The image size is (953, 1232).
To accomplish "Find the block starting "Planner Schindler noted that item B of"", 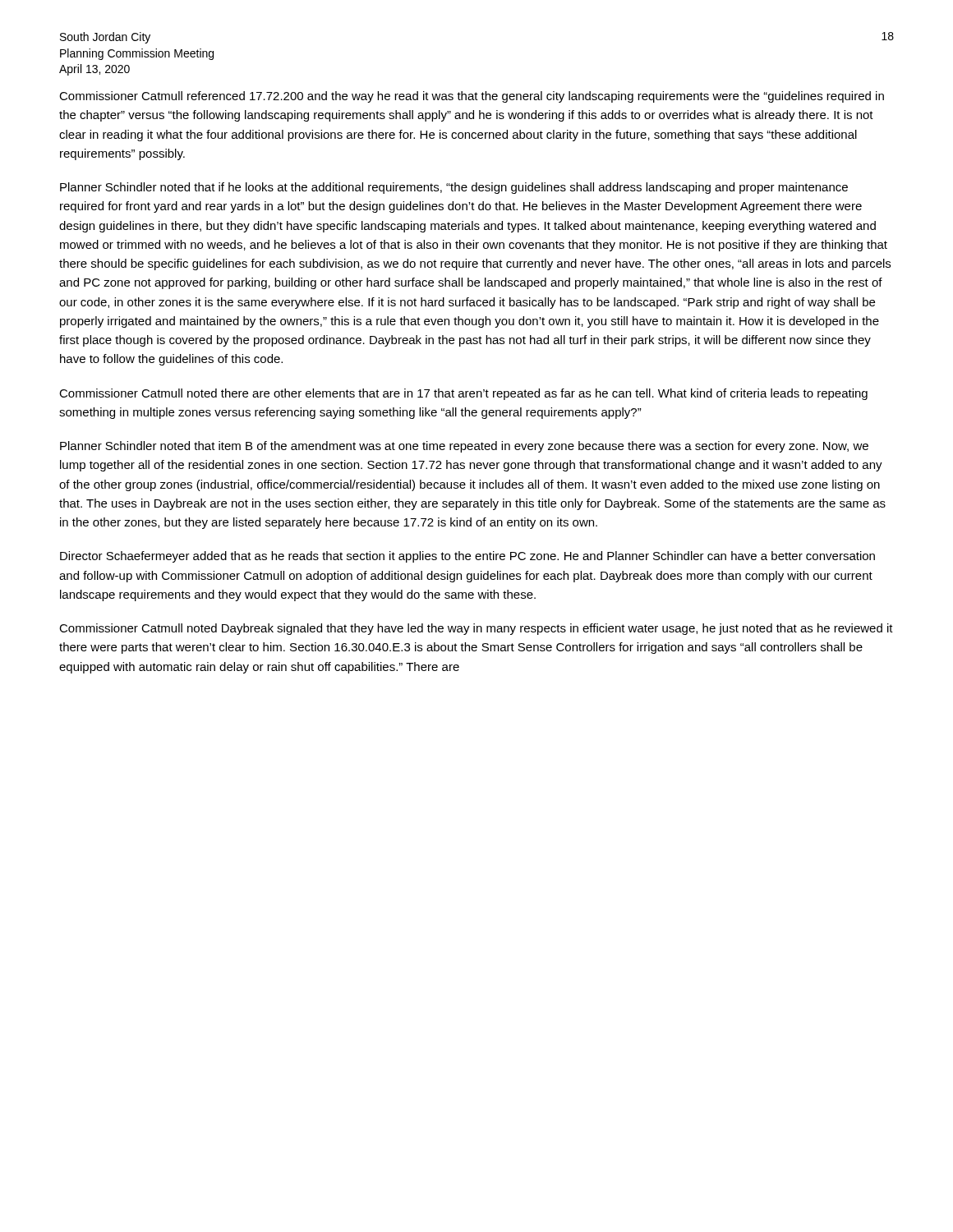I will coord(472,484).
